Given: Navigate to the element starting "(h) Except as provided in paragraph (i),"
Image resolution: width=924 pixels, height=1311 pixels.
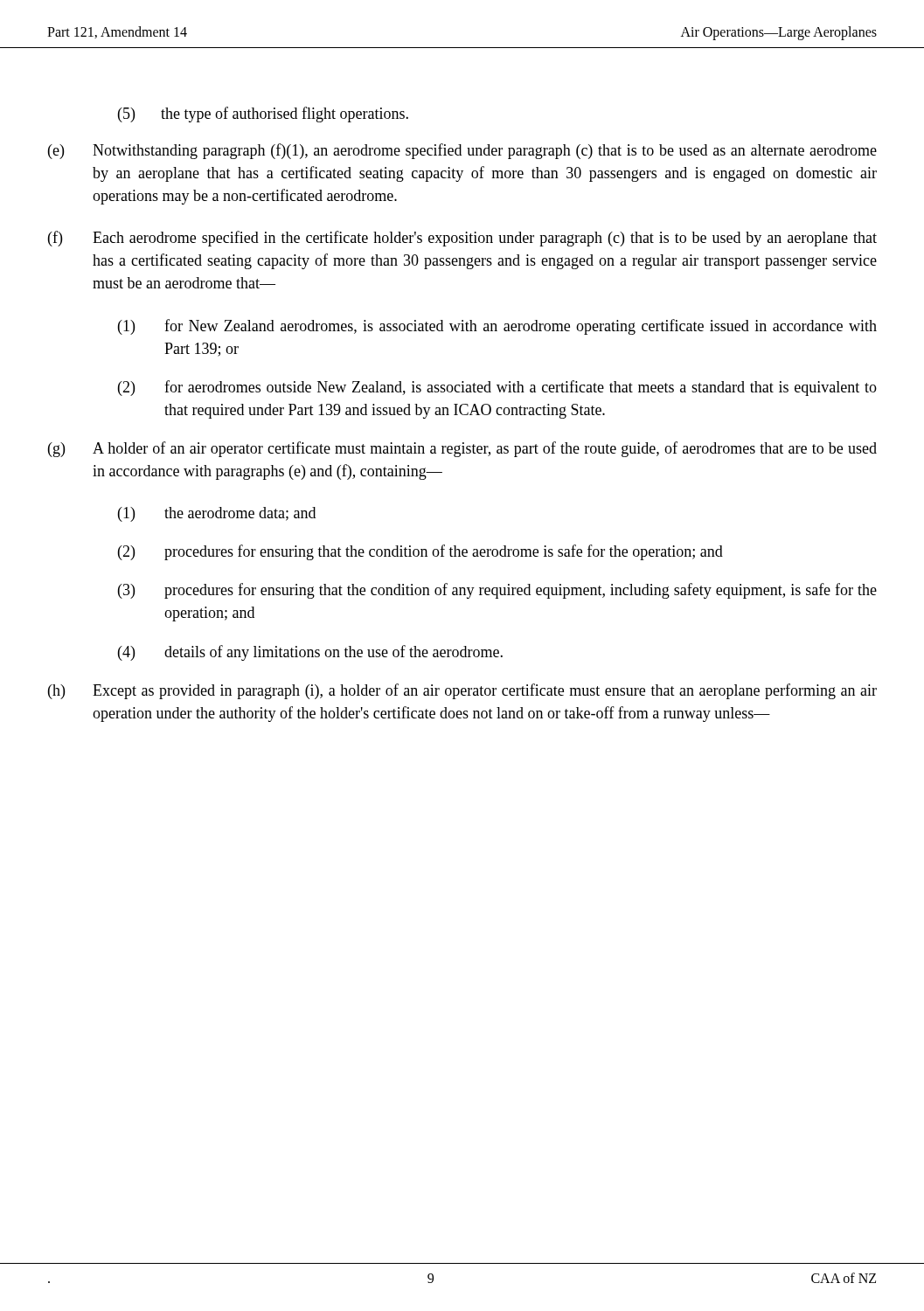Looking at the screenshot, I should (x=462, y=702).
